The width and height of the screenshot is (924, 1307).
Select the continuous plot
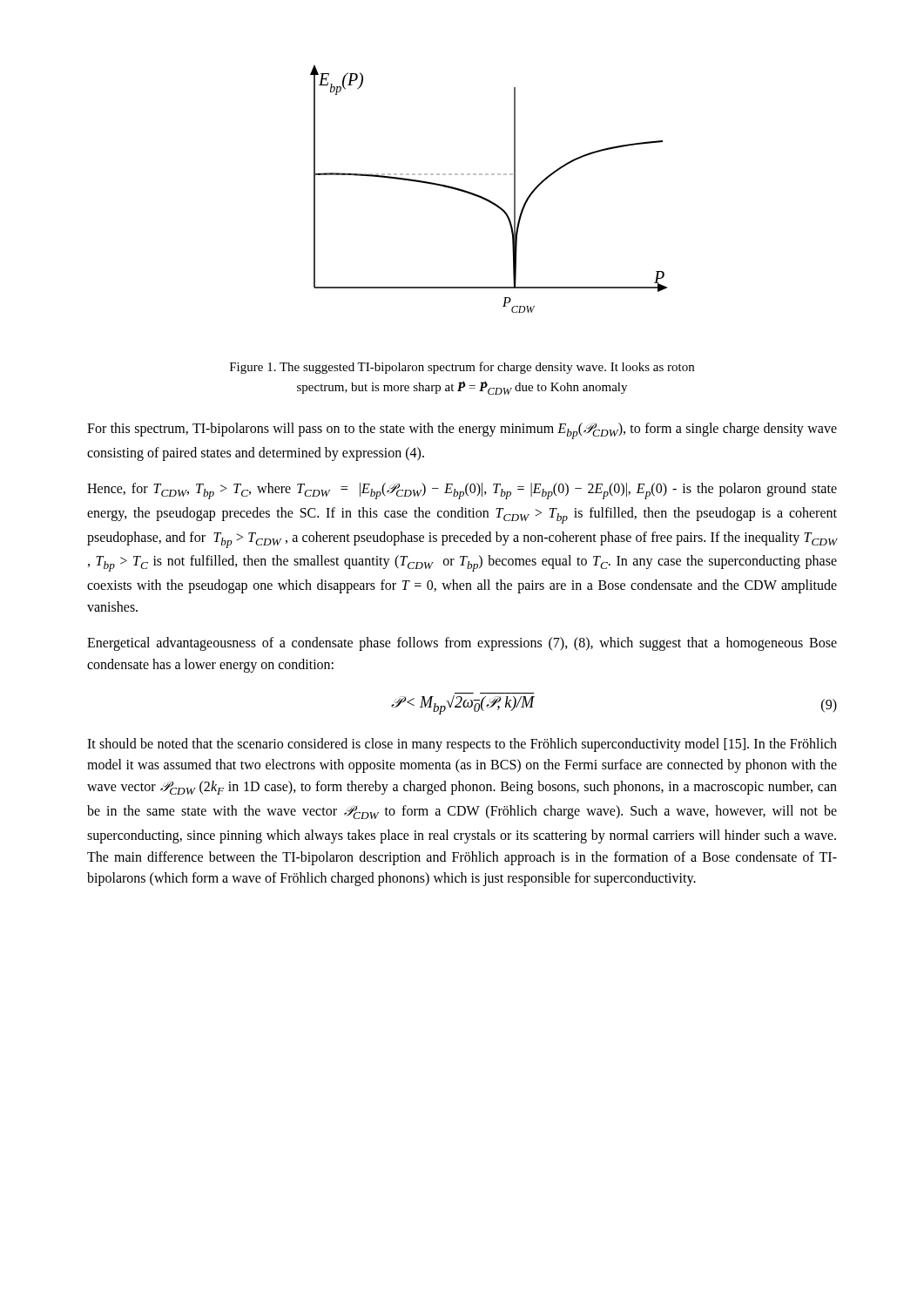coord(462,200)
